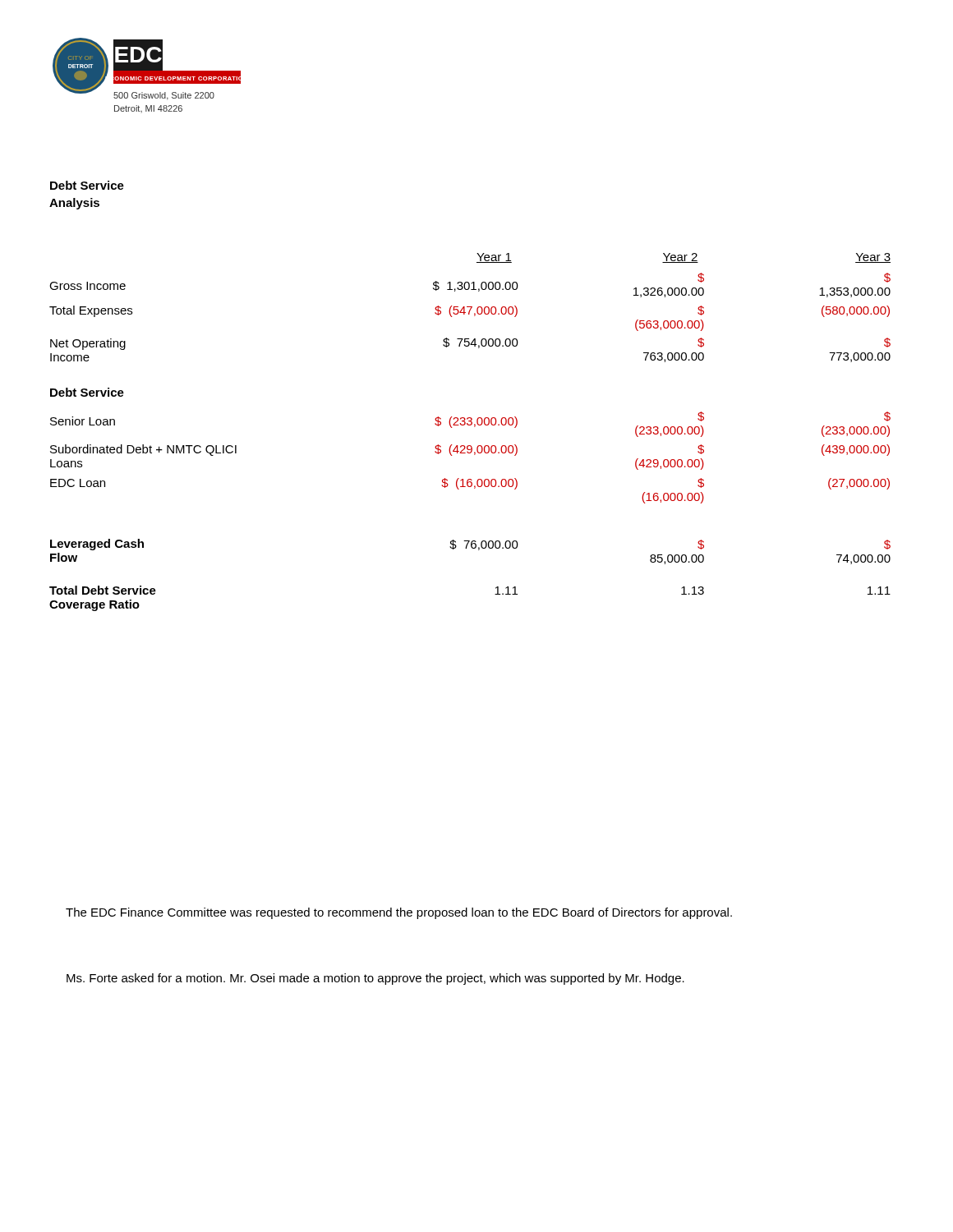Navigate to the text starting "Ms. Forte asked for a"

(460, 978)
